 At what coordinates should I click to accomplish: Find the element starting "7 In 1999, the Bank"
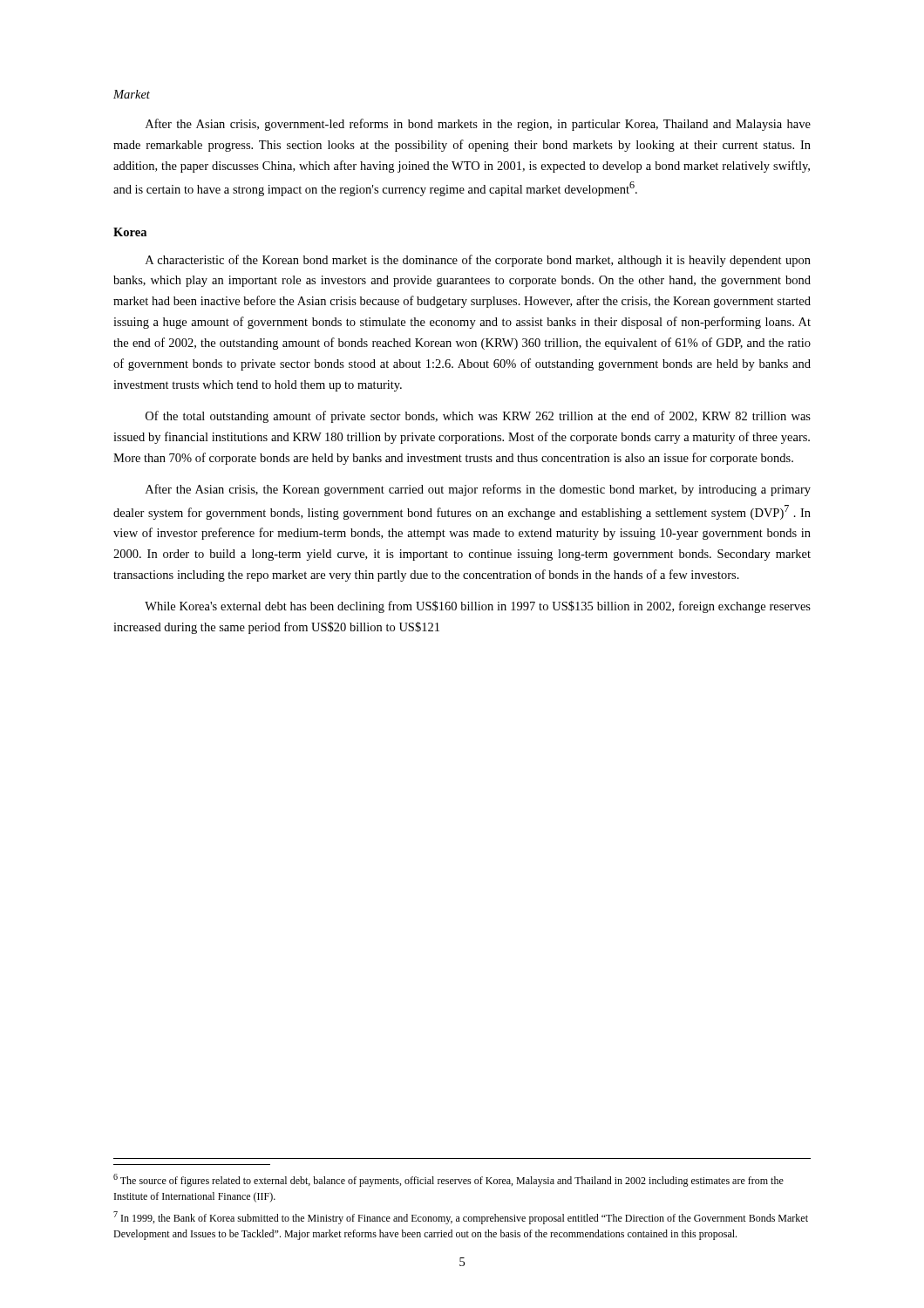(x=461, y=1225)
